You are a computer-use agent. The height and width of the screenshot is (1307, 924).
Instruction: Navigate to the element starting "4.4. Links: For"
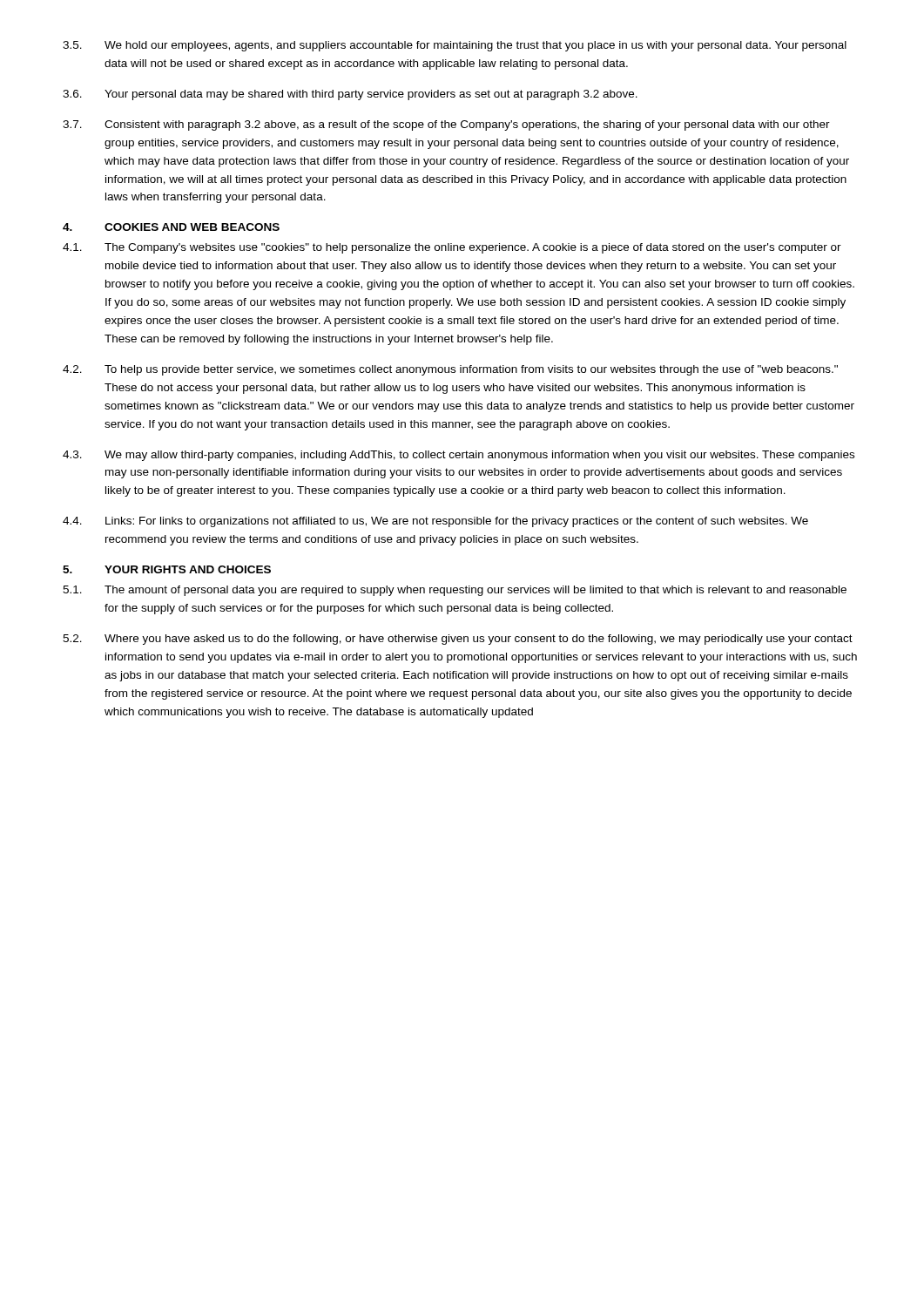(x=462, y=531)
